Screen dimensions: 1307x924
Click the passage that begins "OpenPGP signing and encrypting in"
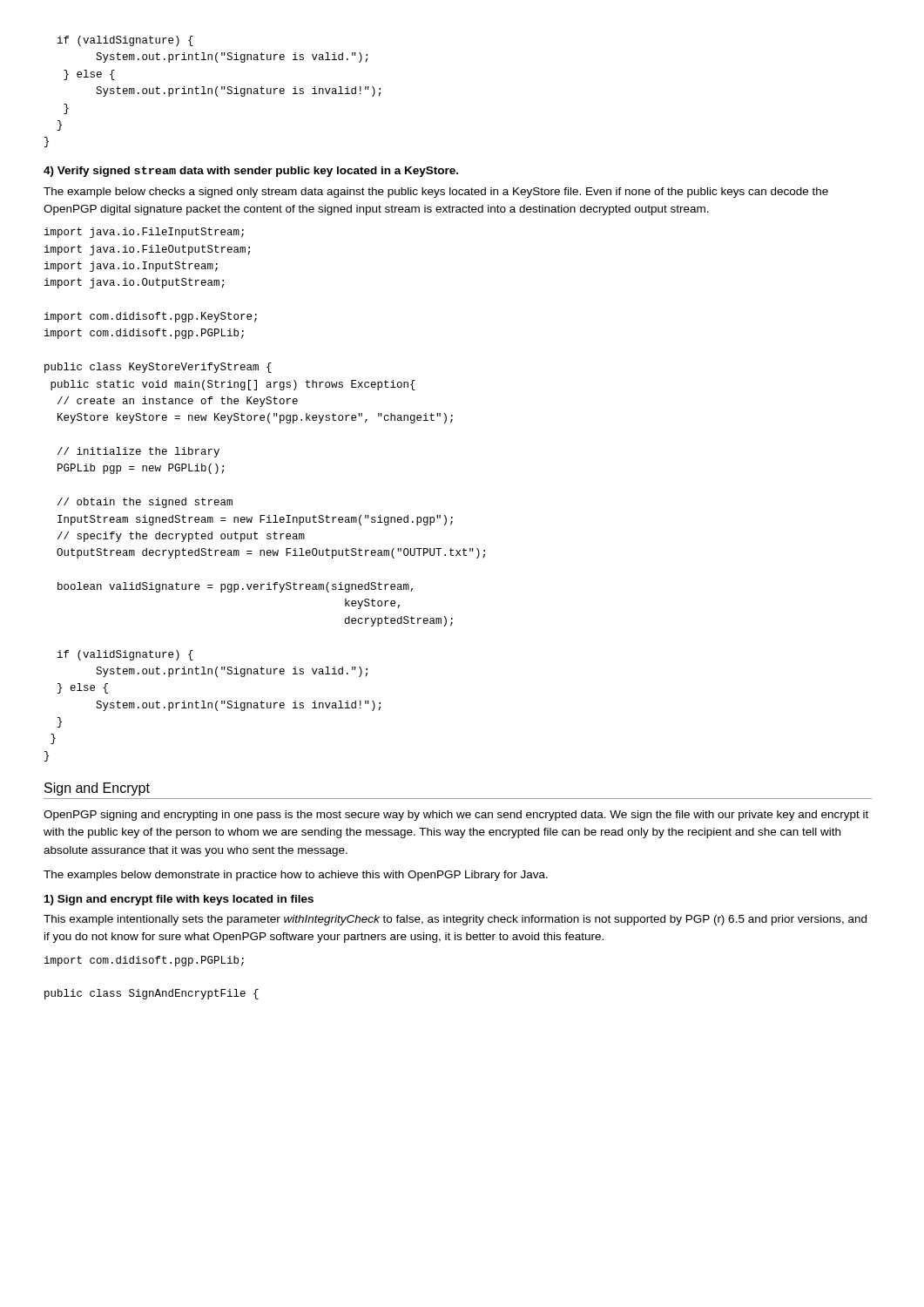(x=458, y=833)
